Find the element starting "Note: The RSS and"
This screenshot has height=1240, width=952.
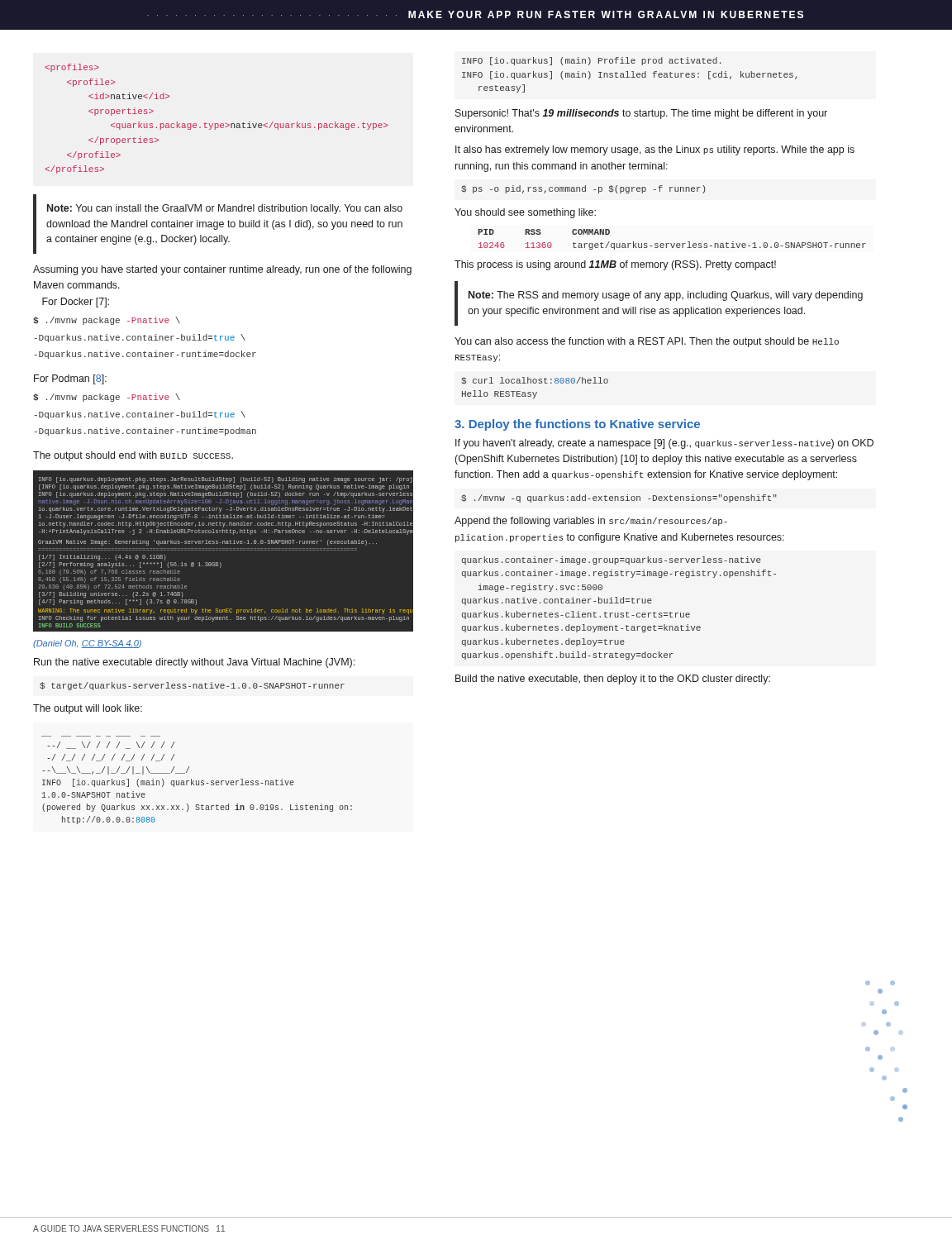pyautogui.click(x=665, y=303)
